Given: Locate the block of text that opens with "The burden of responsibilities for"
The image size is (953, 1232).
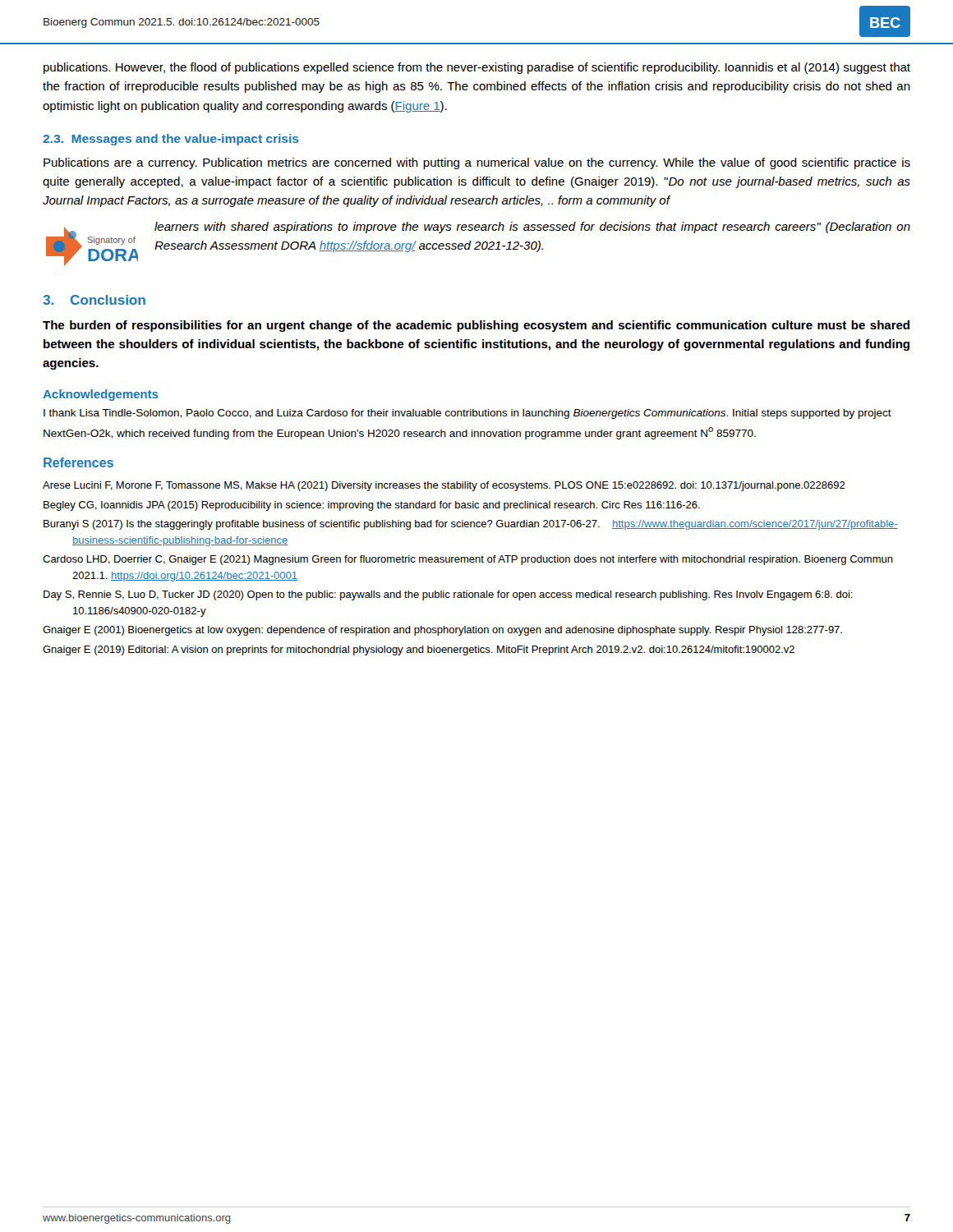Looking at the screenshot, I should click(x=476, y=344).
